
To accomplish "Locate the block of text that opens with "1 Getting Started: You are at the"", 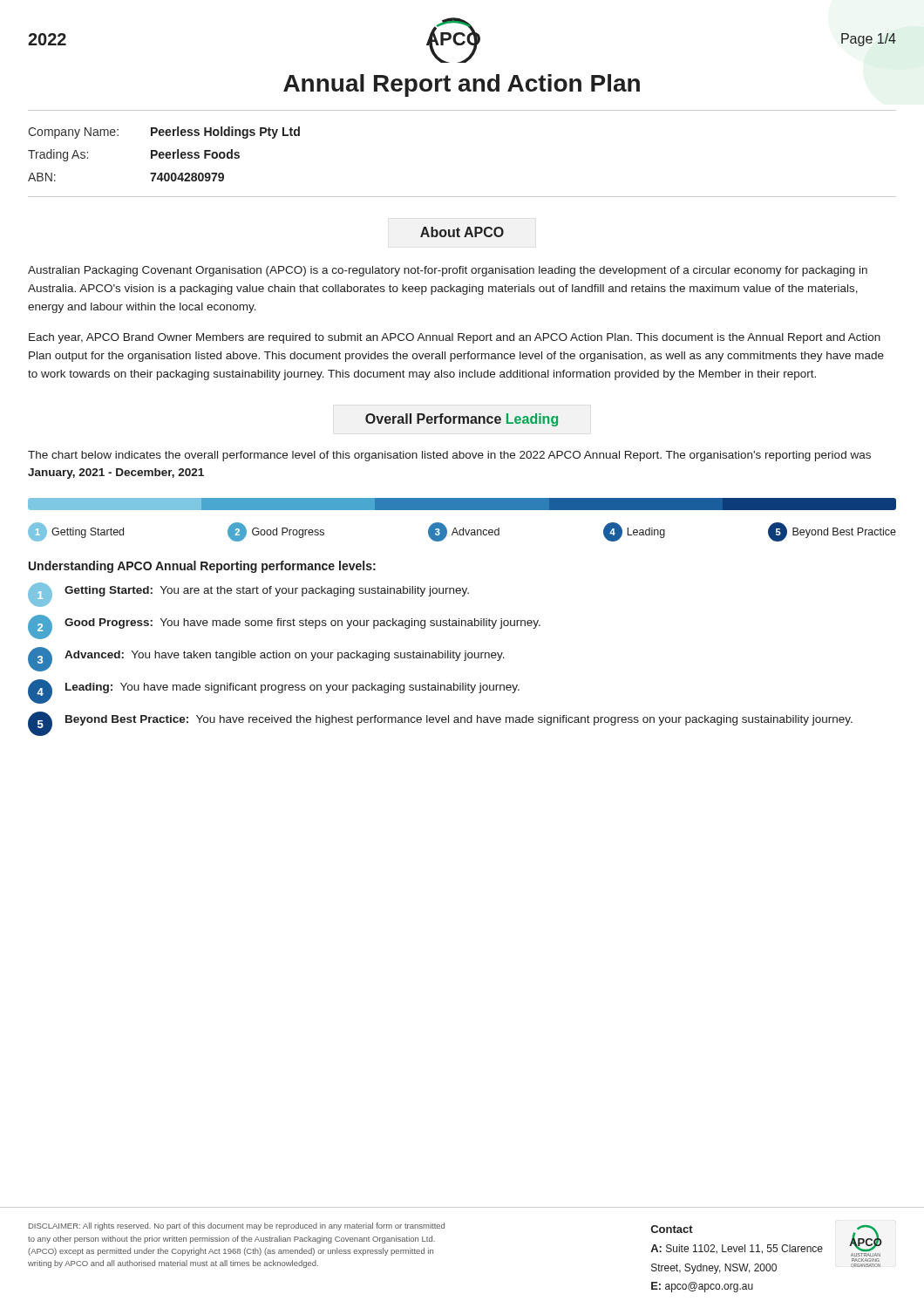I will pyautogui.click(x=249, y=595).
